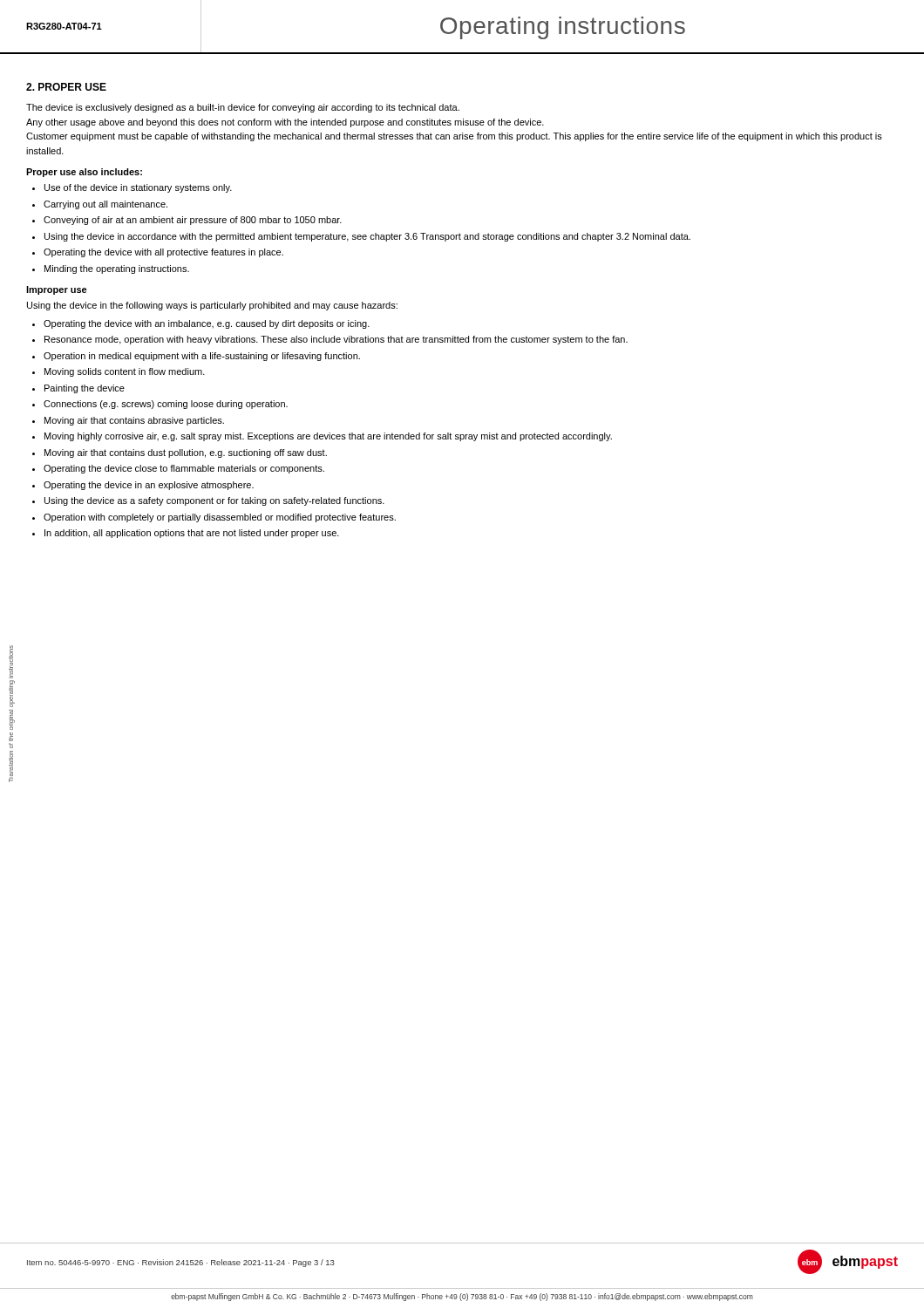Locate the region starting "Moving highly corrosive"
924x1308 pixels.
click(328, 436)
